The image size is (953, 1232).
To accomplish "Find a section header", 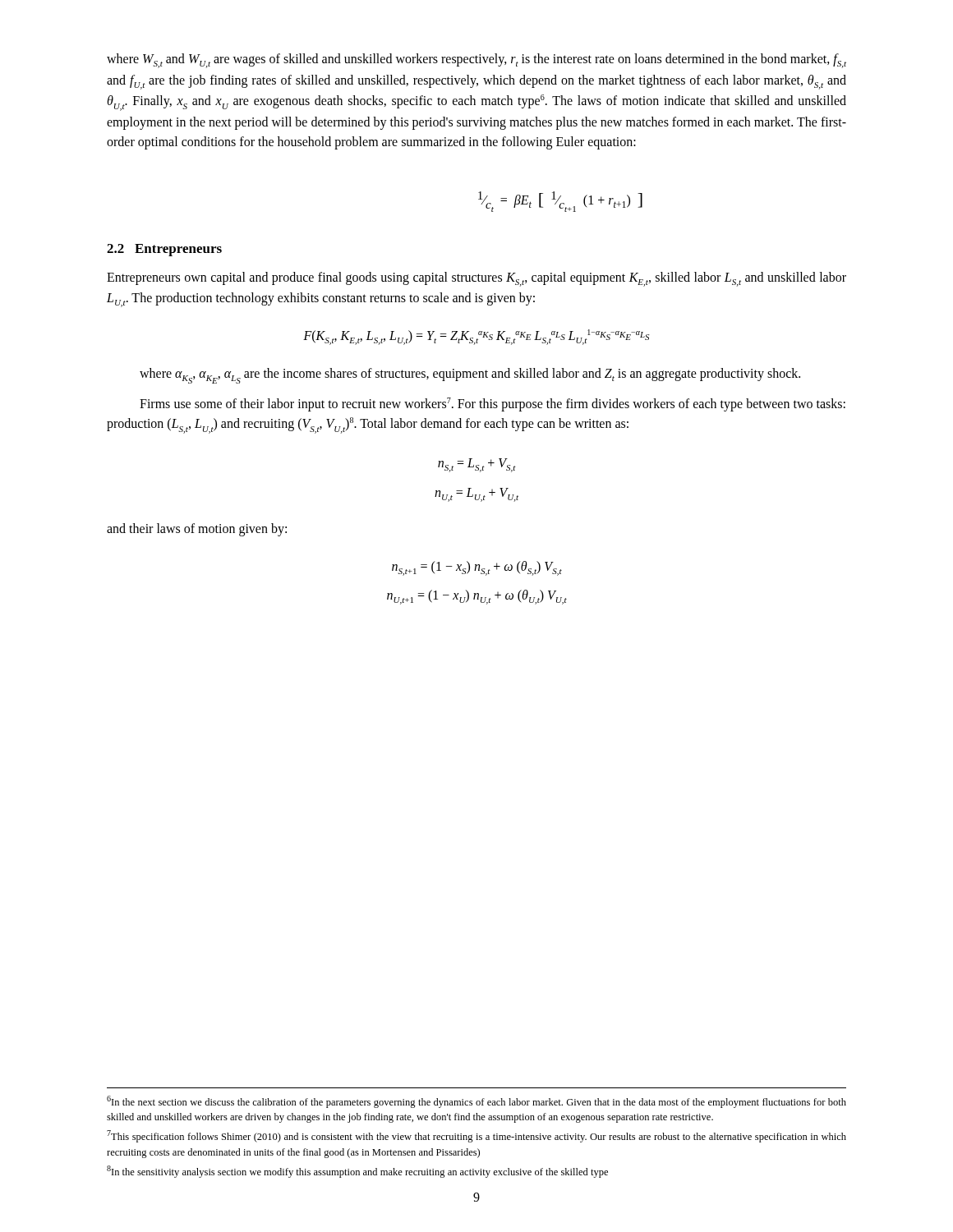I will pos(164,249).
